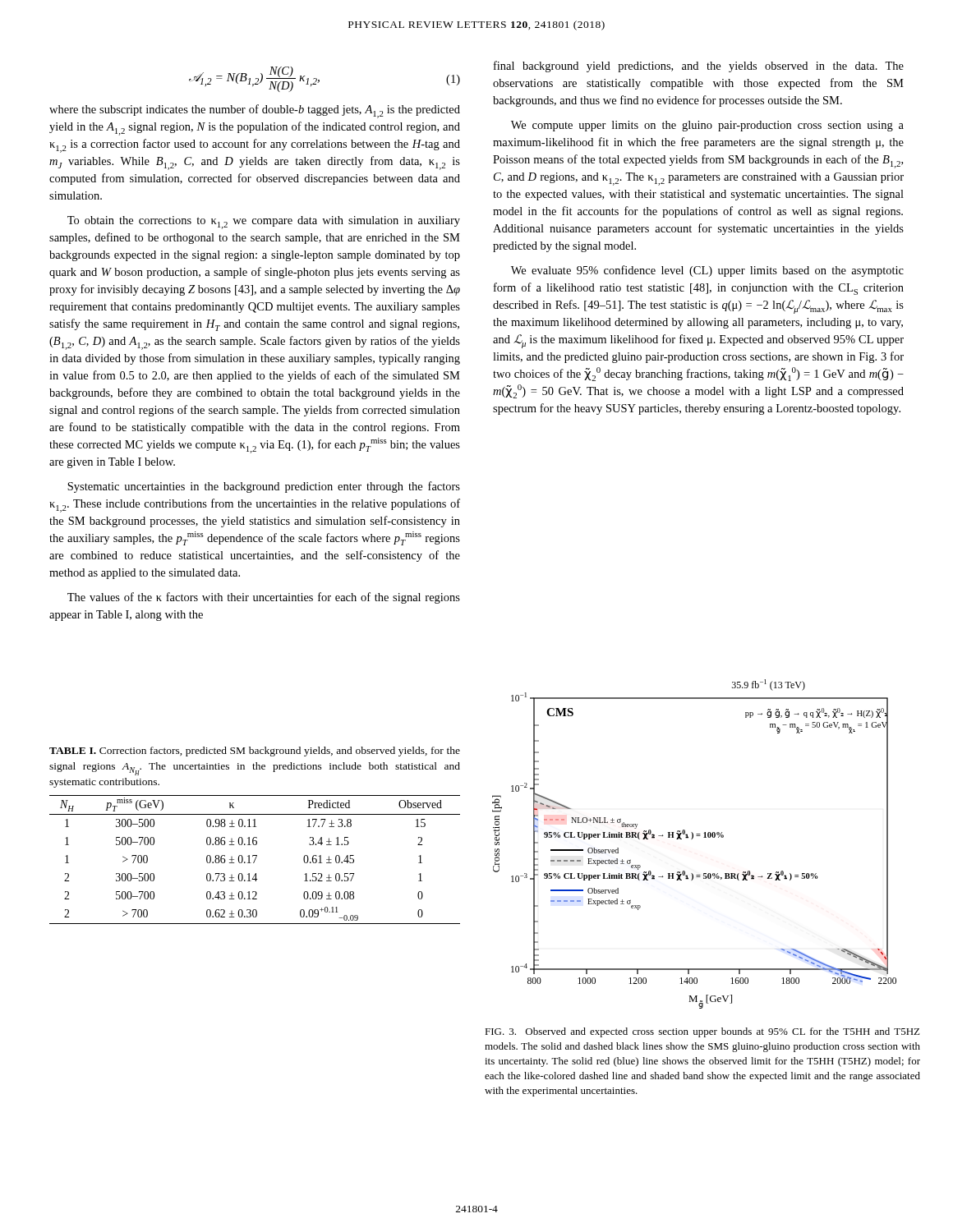Select the table that reads "p T miss"
This screenshot has height=1232, width=953.
pos(255,859)
